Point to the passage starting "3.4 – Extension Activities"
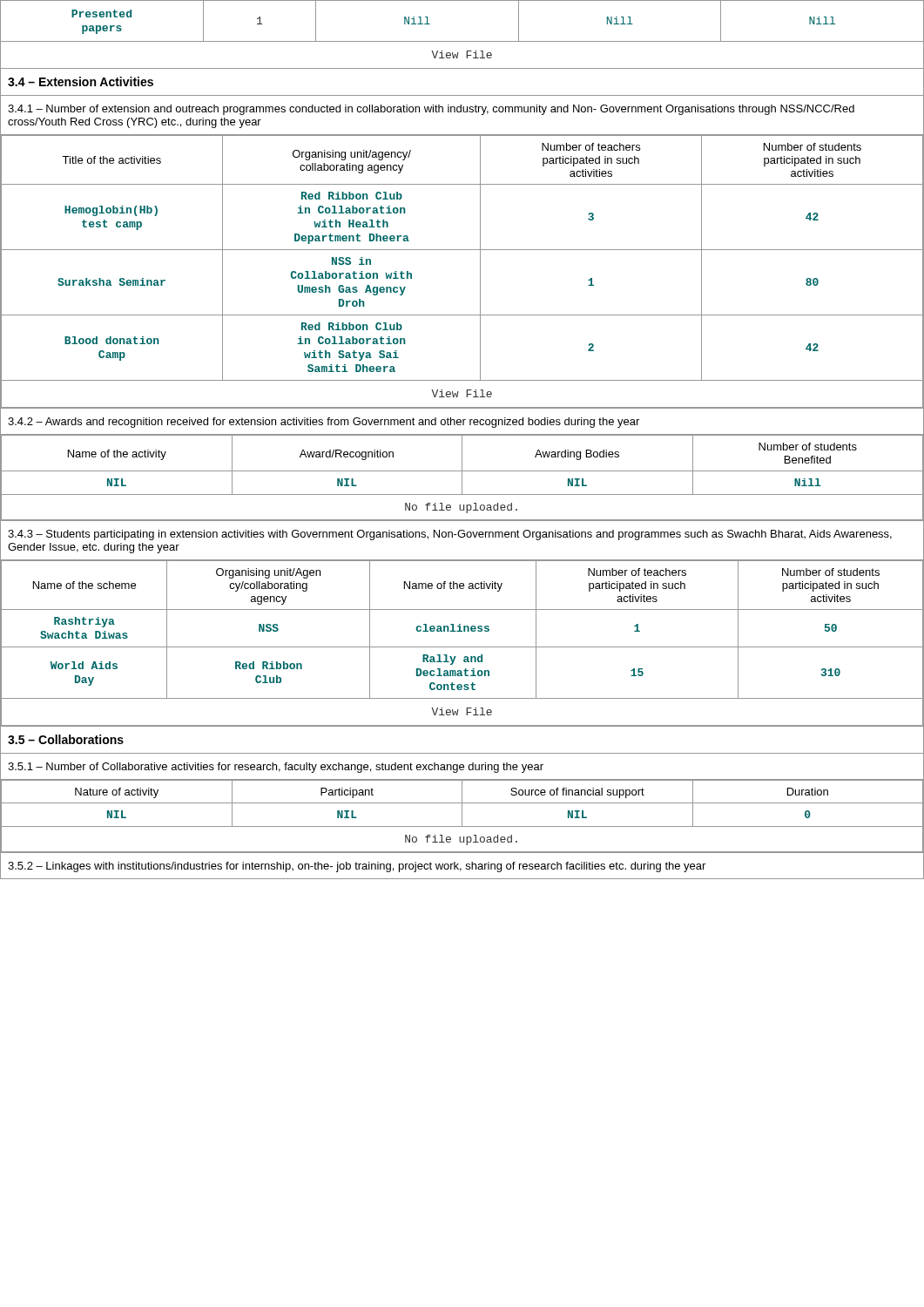The width and height of the screenshot is (924, 1307). point(81,82)
